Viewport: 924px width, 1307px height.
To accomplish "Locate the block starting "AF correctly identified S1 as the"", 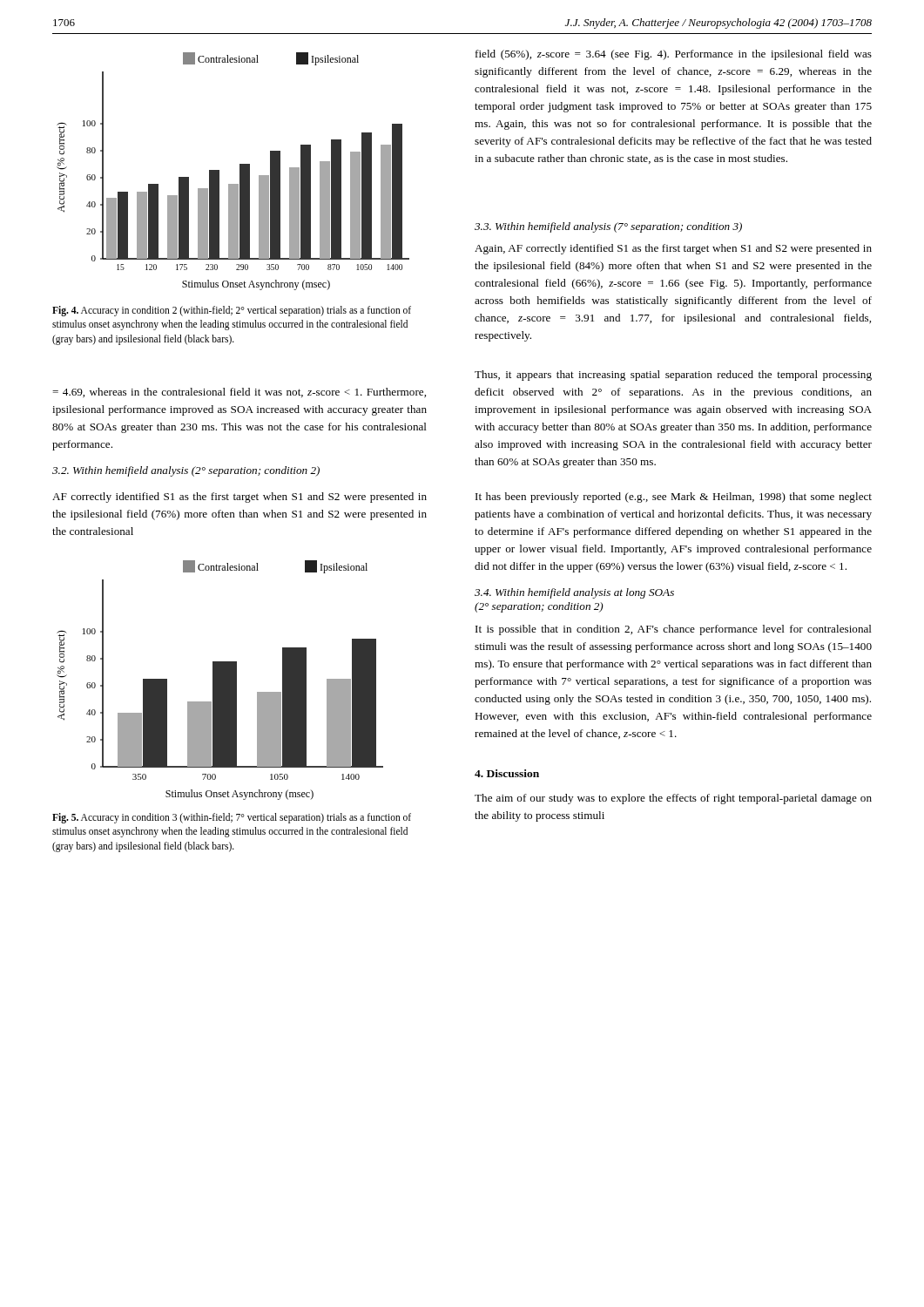I will coord(240,514).
